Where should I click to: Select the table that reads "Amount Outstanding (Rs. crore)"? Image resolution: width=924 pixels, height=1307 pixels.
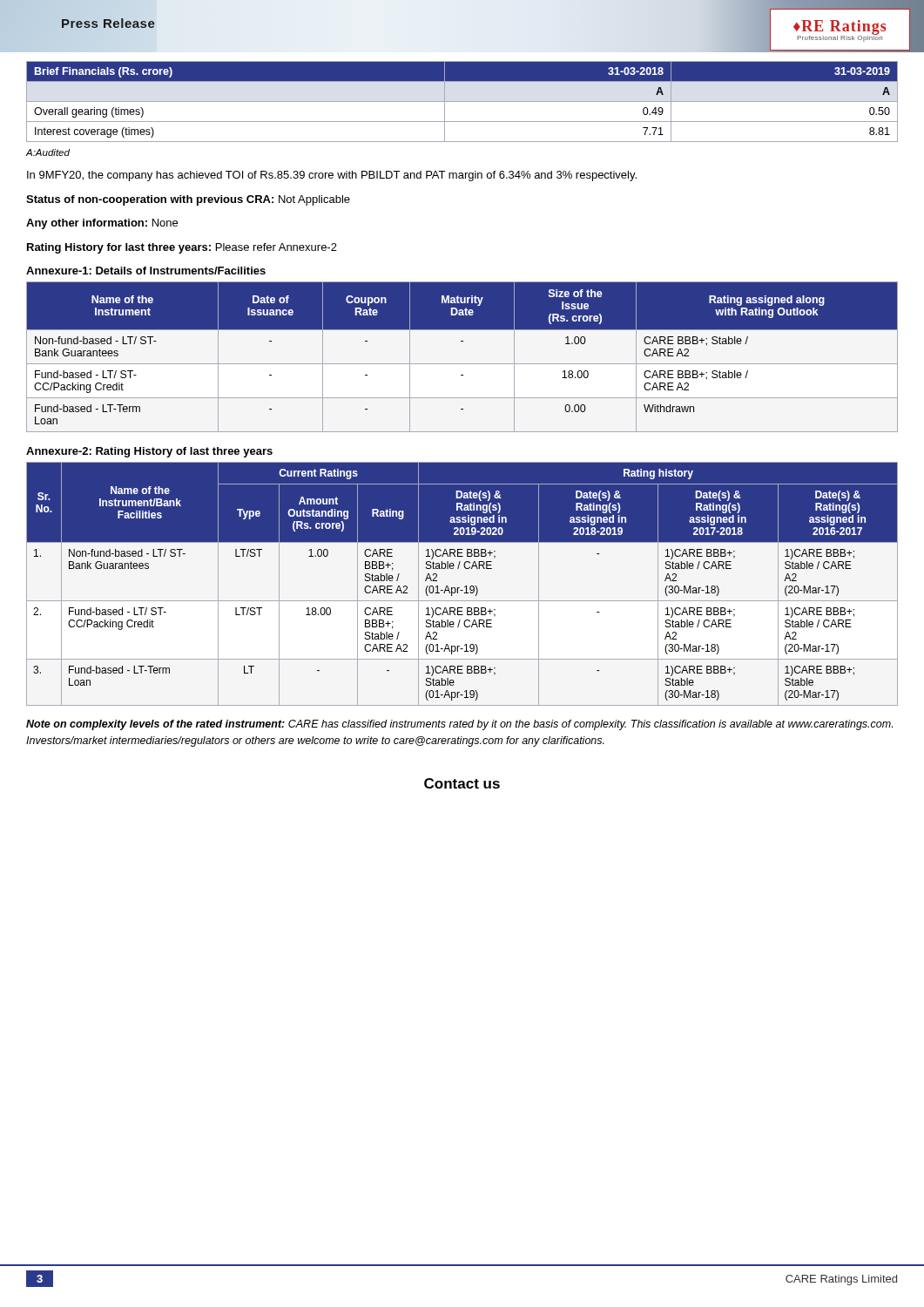pyautogui.click(x=462, y=584)
